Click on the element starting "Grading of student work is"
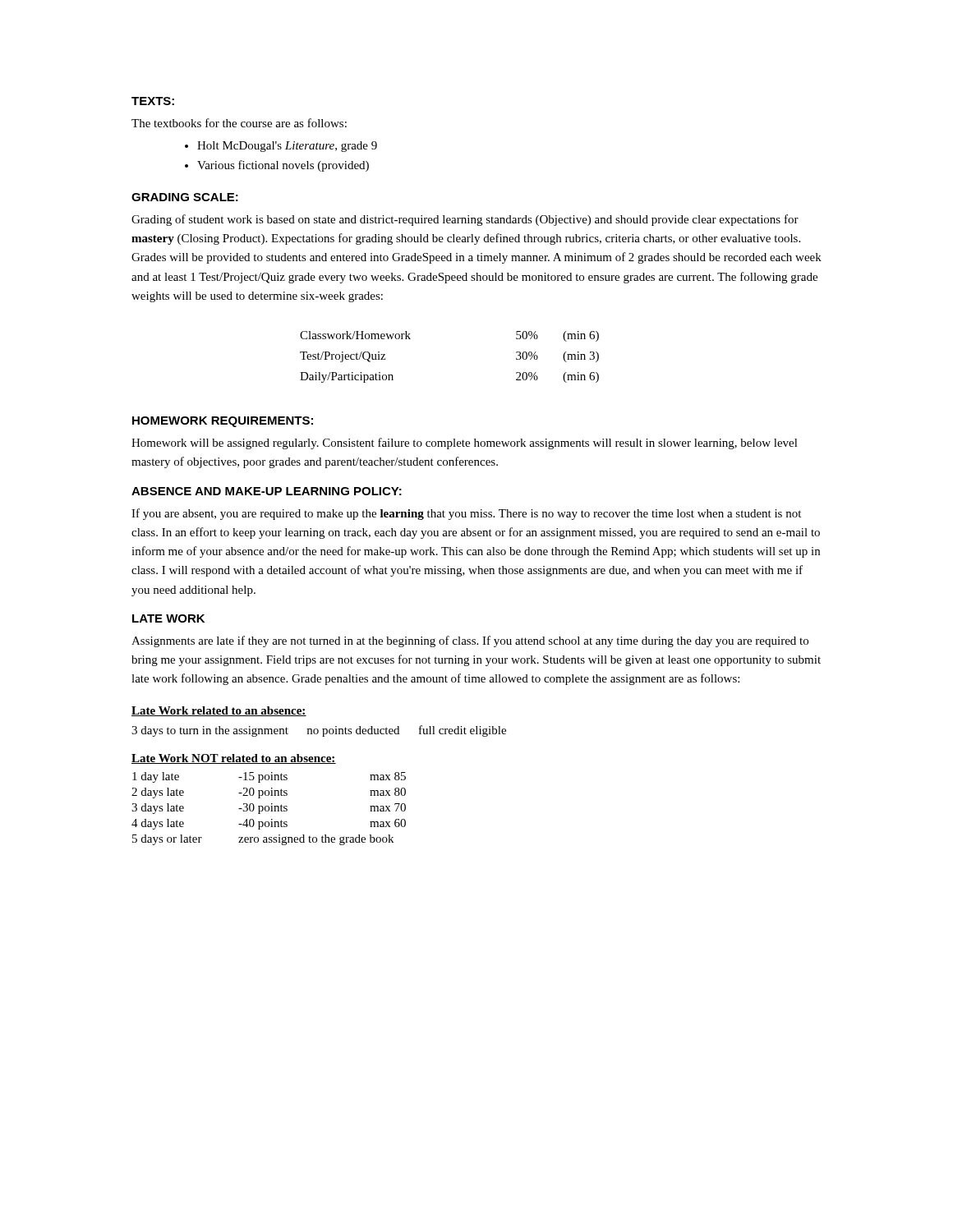953x1232 pixels. pos(476,257)
